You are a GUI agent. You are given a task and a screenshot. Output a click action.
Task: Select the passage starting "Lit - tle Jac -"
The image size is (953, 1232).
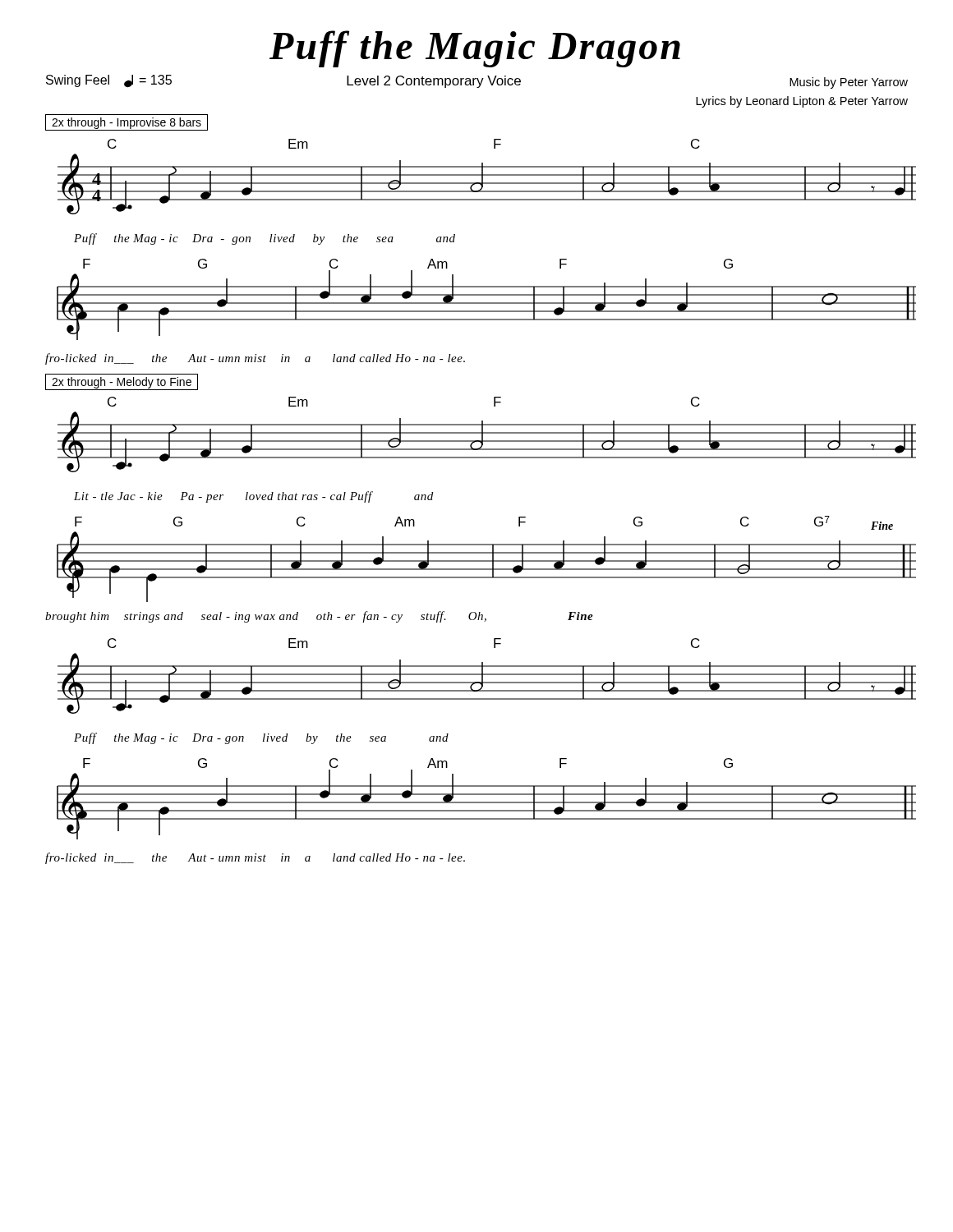pyautogui.click(x=254, y=496)
